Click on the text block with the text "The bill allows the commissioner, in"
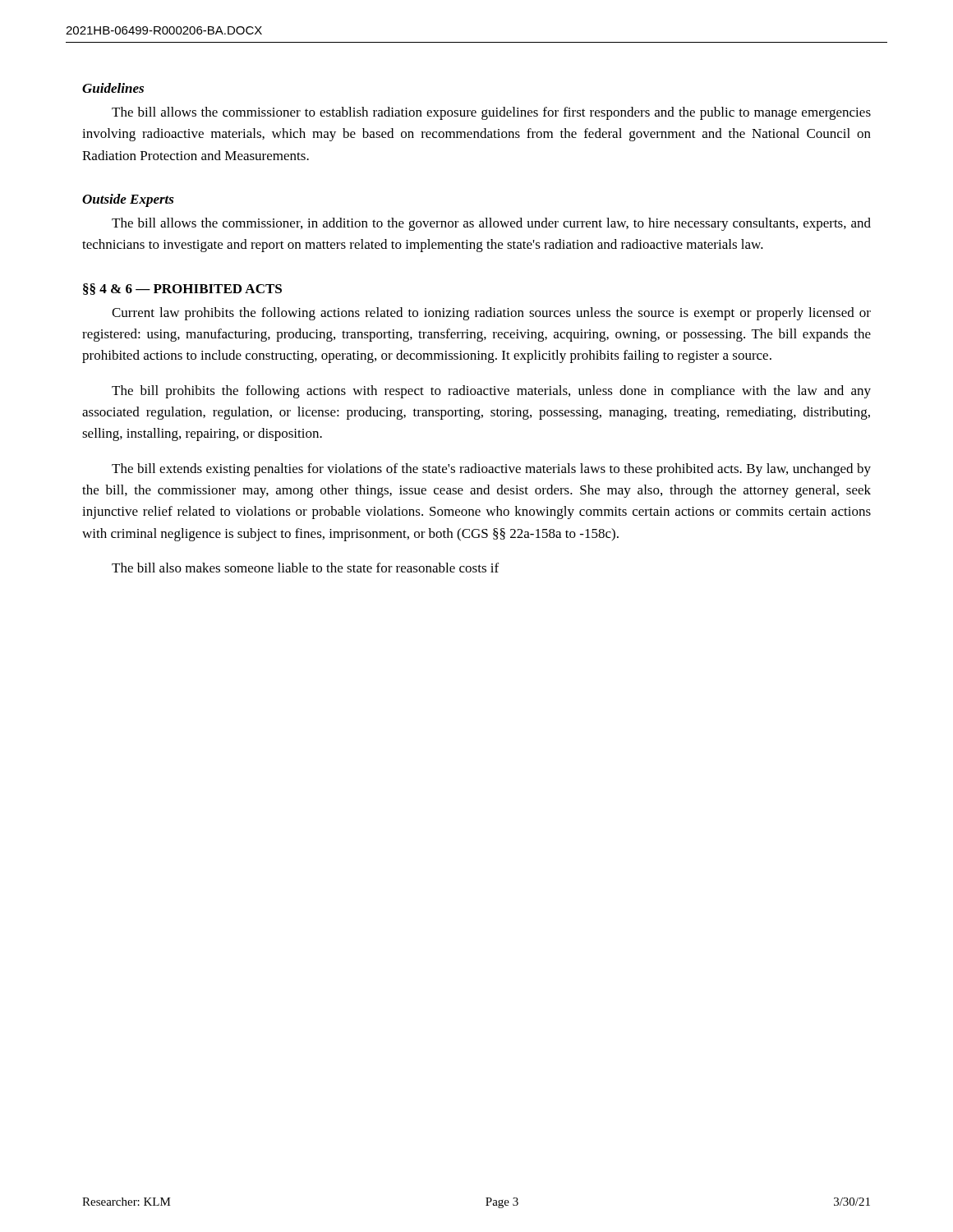The width and height of the screenshot is (953, 1232). (476, 234)
